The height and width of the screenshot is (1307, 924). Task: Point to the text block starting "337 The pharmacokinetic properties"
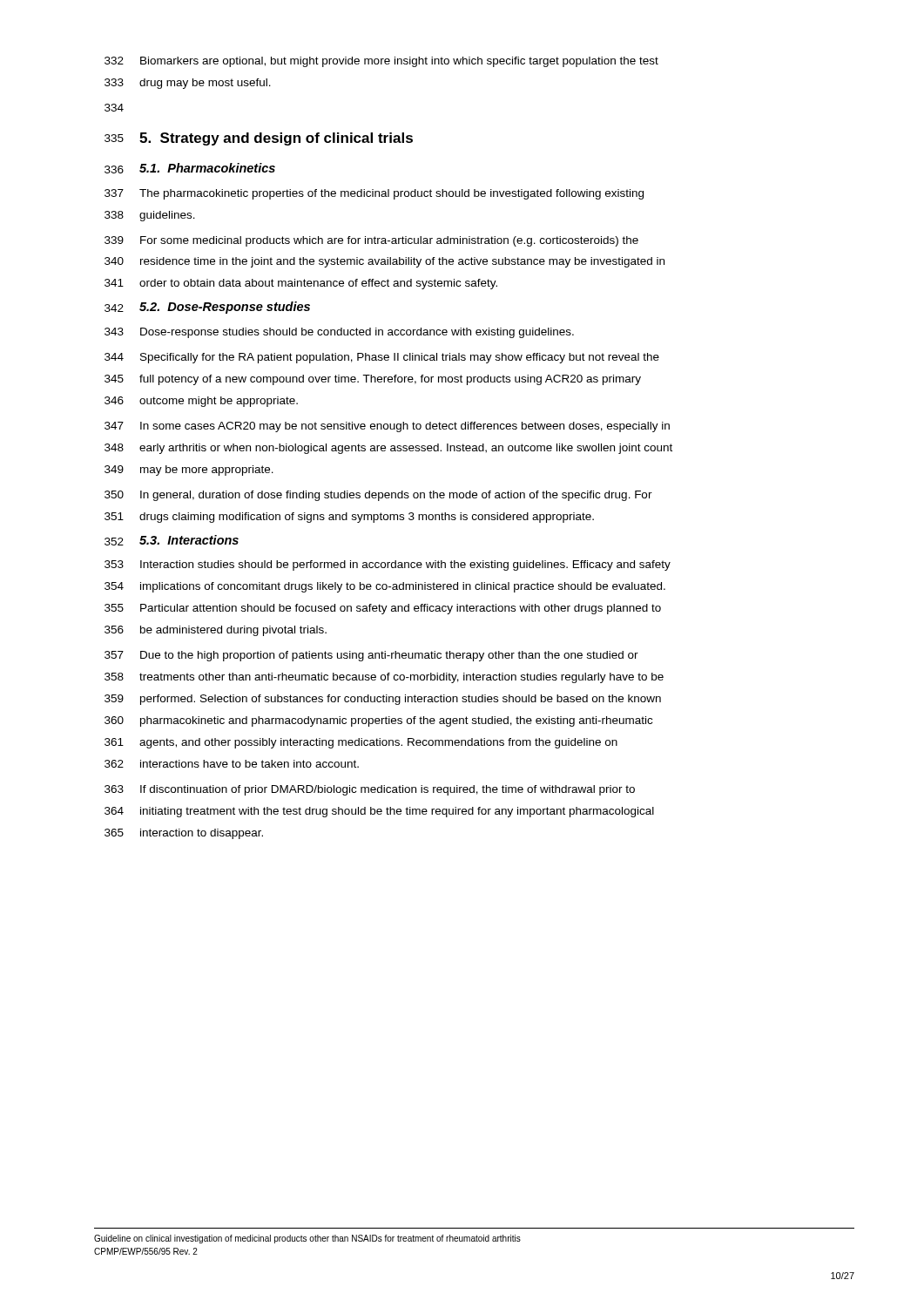[474, 204]
